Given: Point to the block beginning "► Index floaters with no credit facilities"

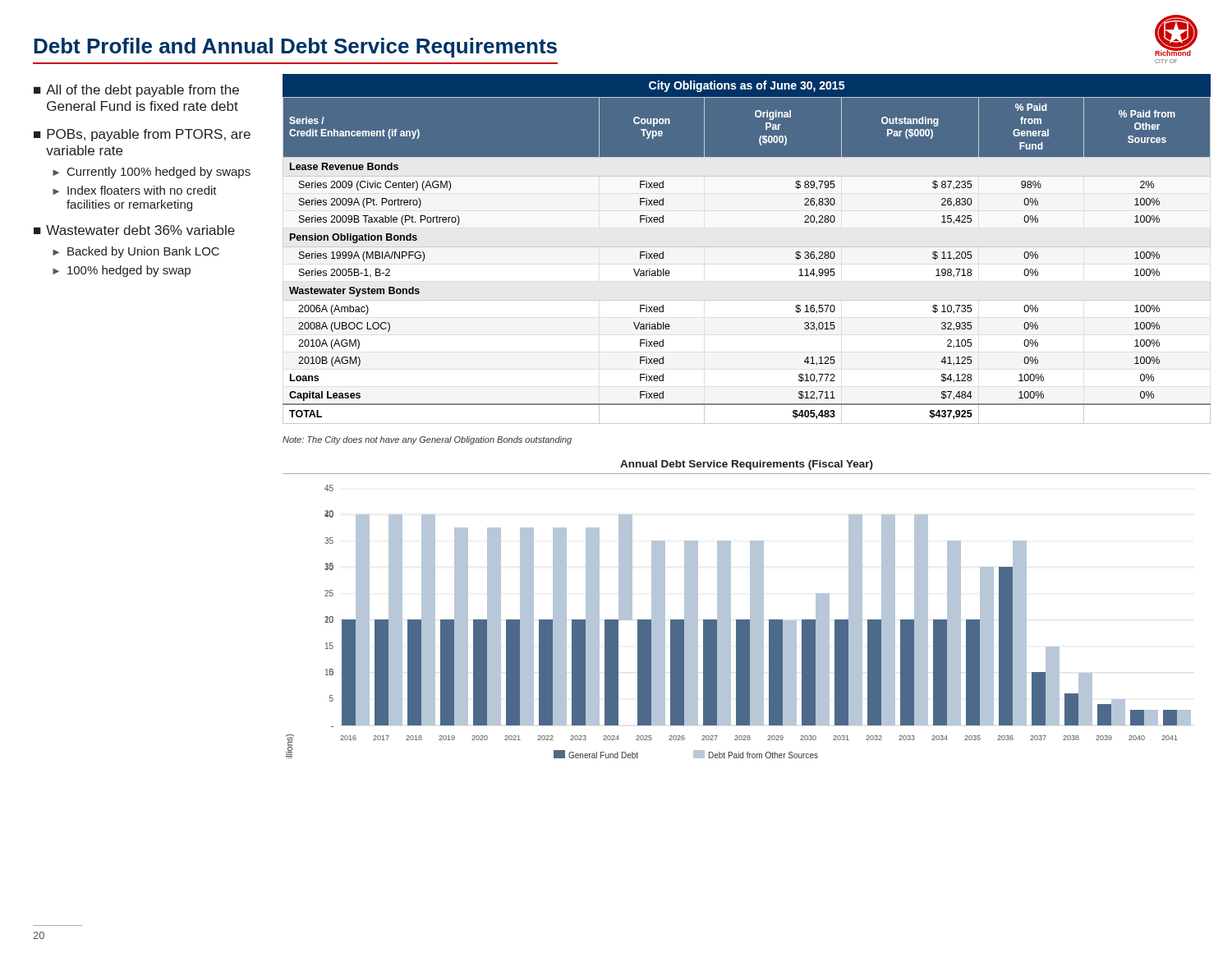Looking at the screenshot, I should pos(157,197).
